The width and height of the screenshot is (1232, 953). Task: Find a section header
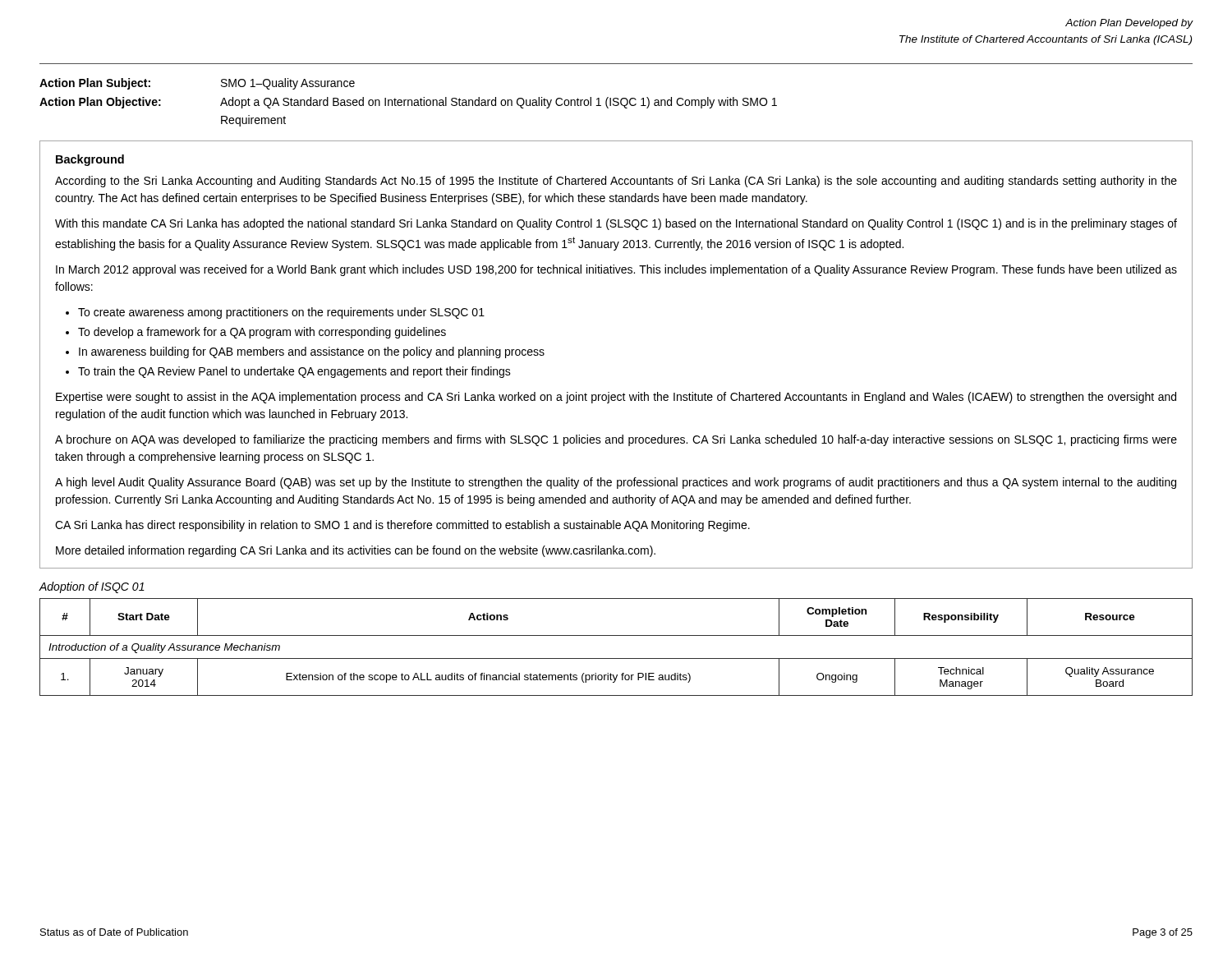click(x=90, y=160)
